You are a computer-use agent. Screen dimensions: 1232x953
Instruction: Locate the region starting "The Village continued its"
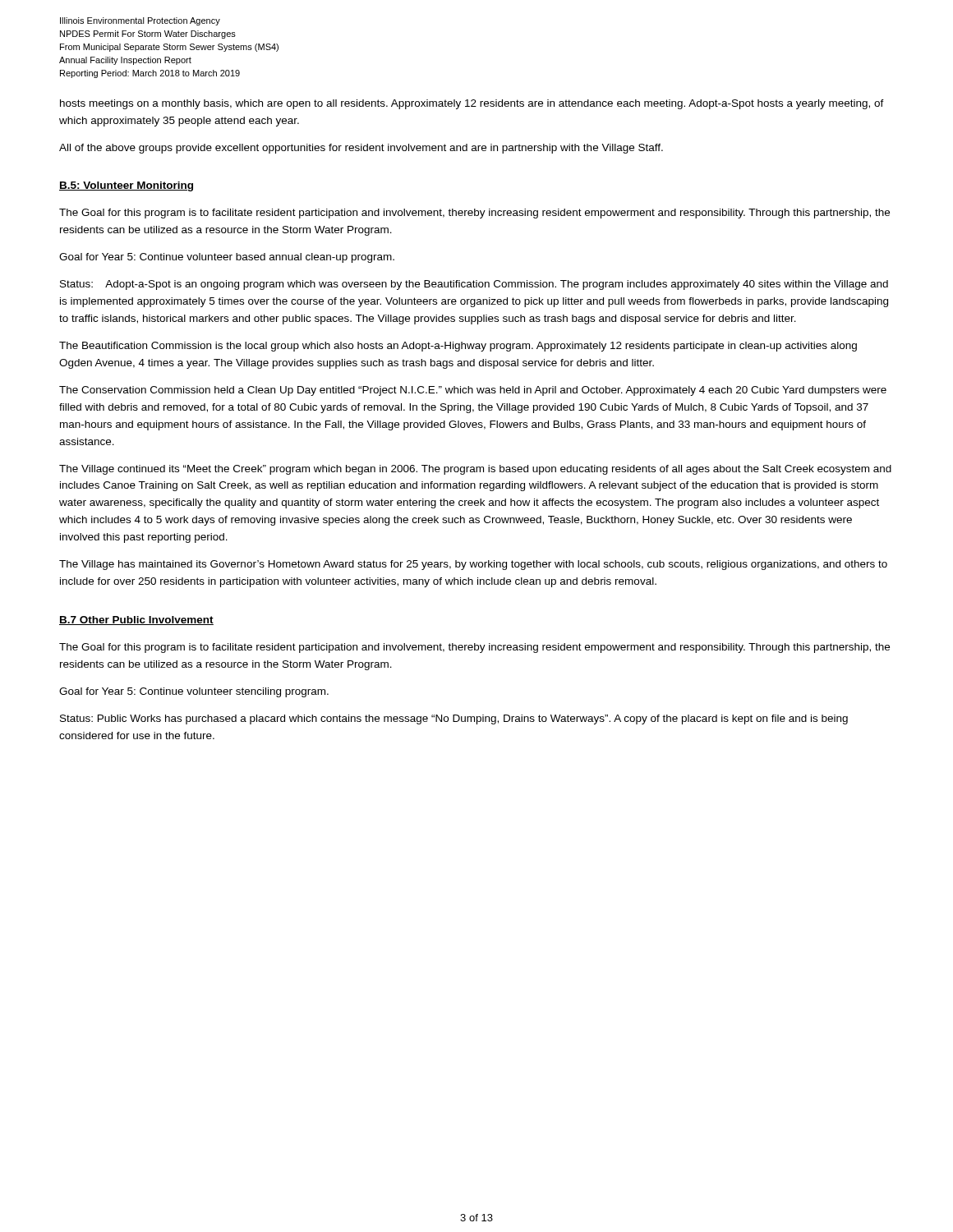coord(475,503)
